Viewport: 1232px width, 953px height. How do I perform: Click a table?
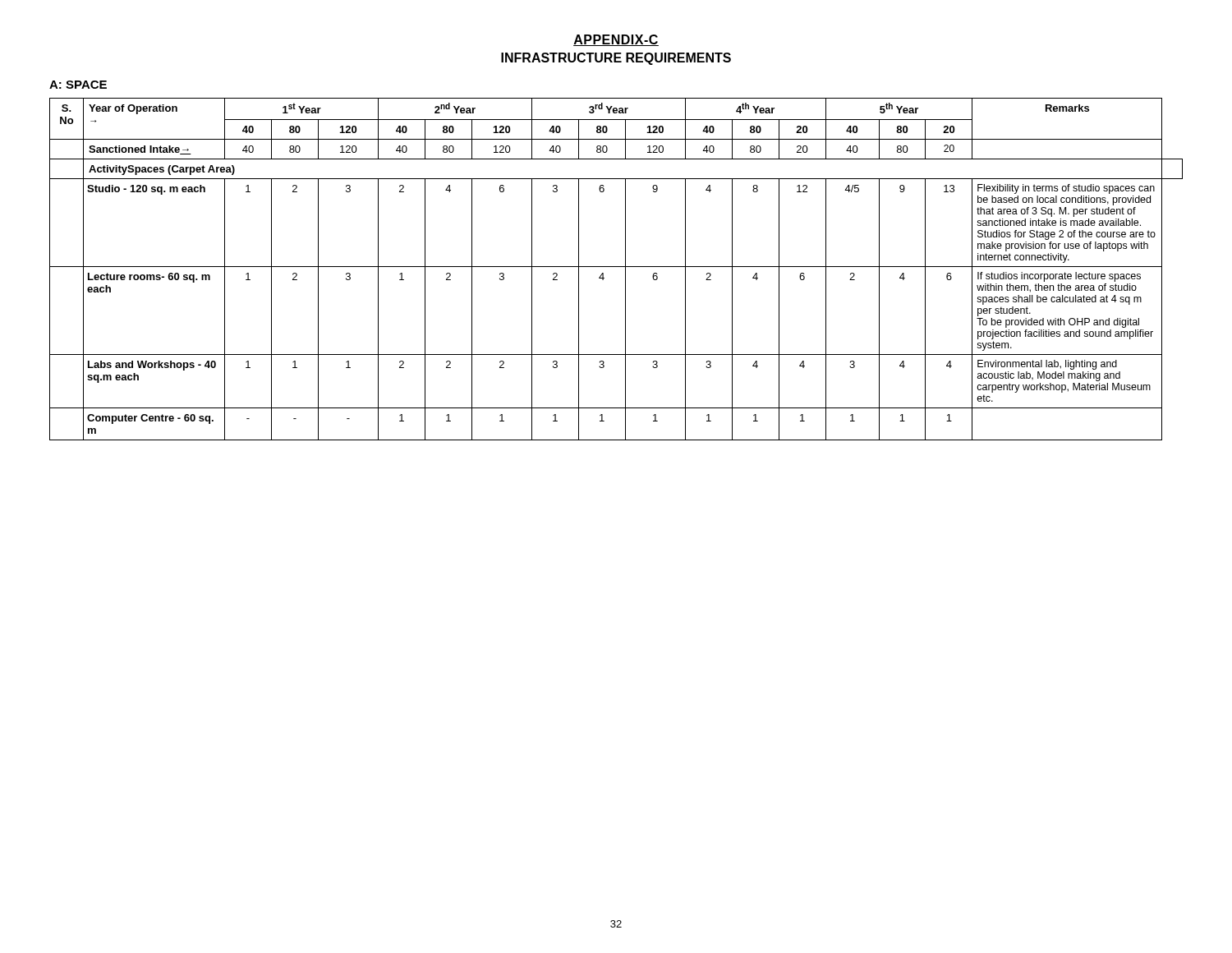616,269
